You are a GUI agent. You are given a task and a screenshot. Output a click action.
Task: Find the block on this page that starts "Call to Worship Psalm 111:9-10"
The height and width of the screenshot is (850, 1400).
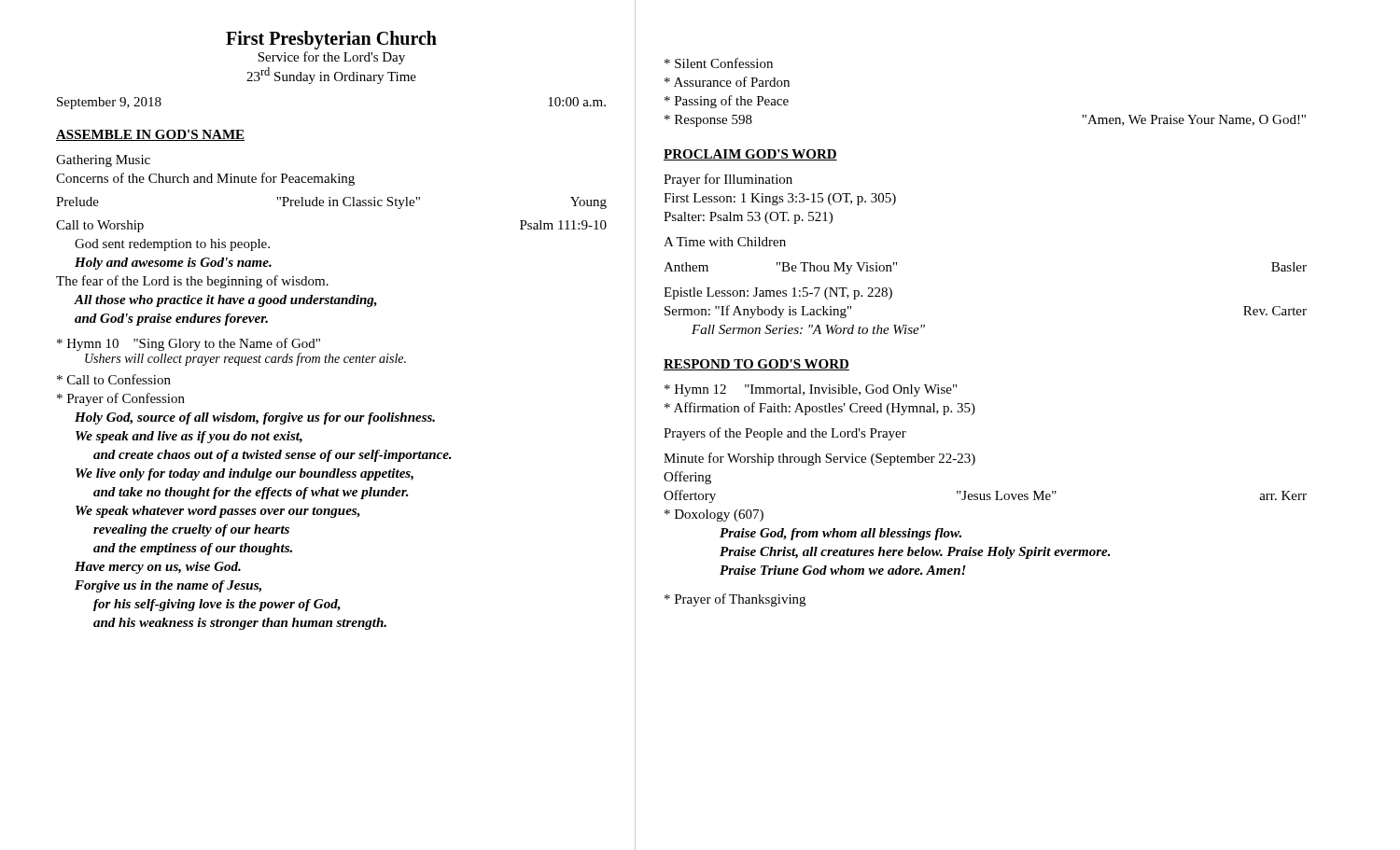tap(331, 272)
